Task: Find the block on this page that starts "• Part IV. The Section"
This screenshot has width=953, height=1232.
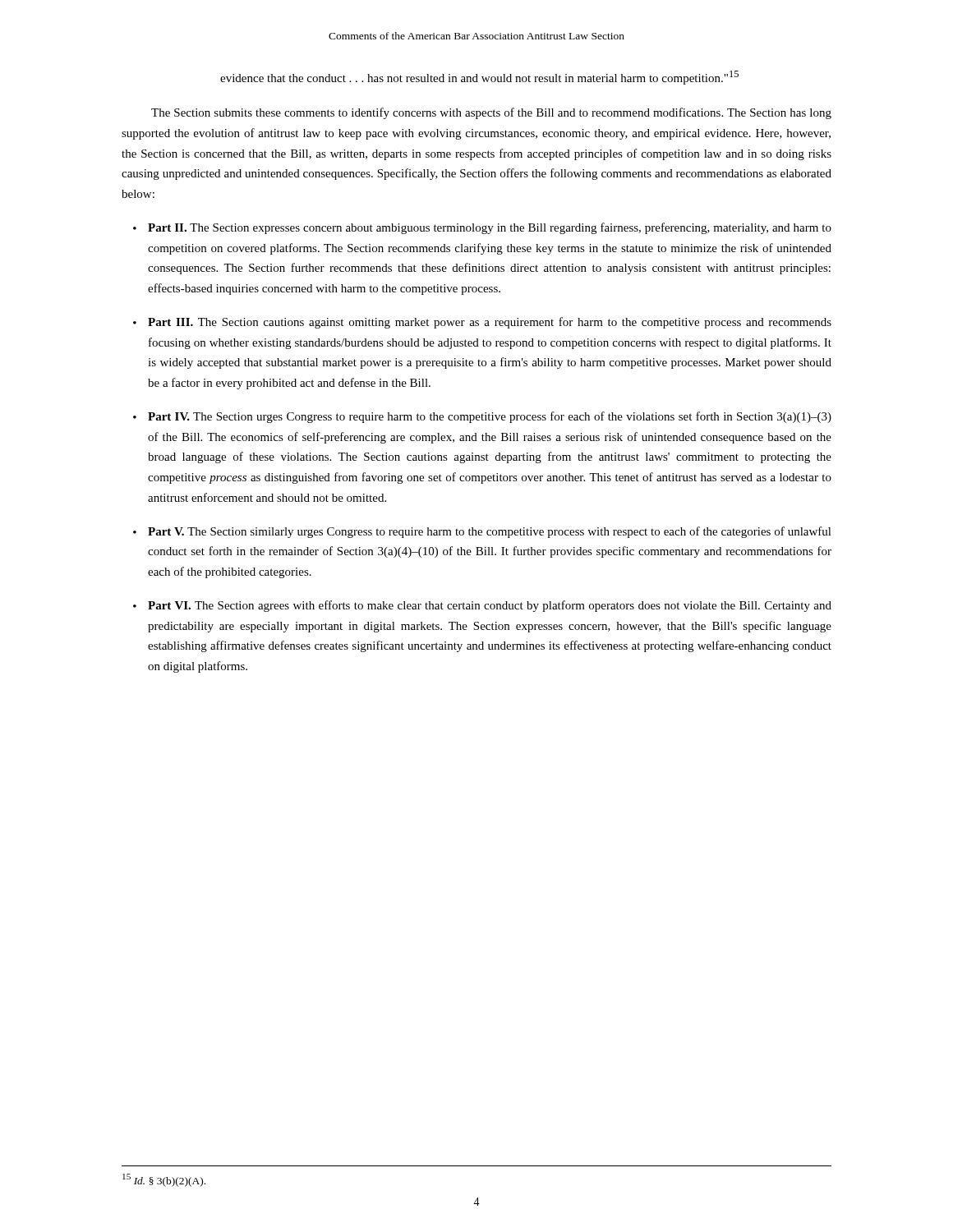Action: coord(476,457)
